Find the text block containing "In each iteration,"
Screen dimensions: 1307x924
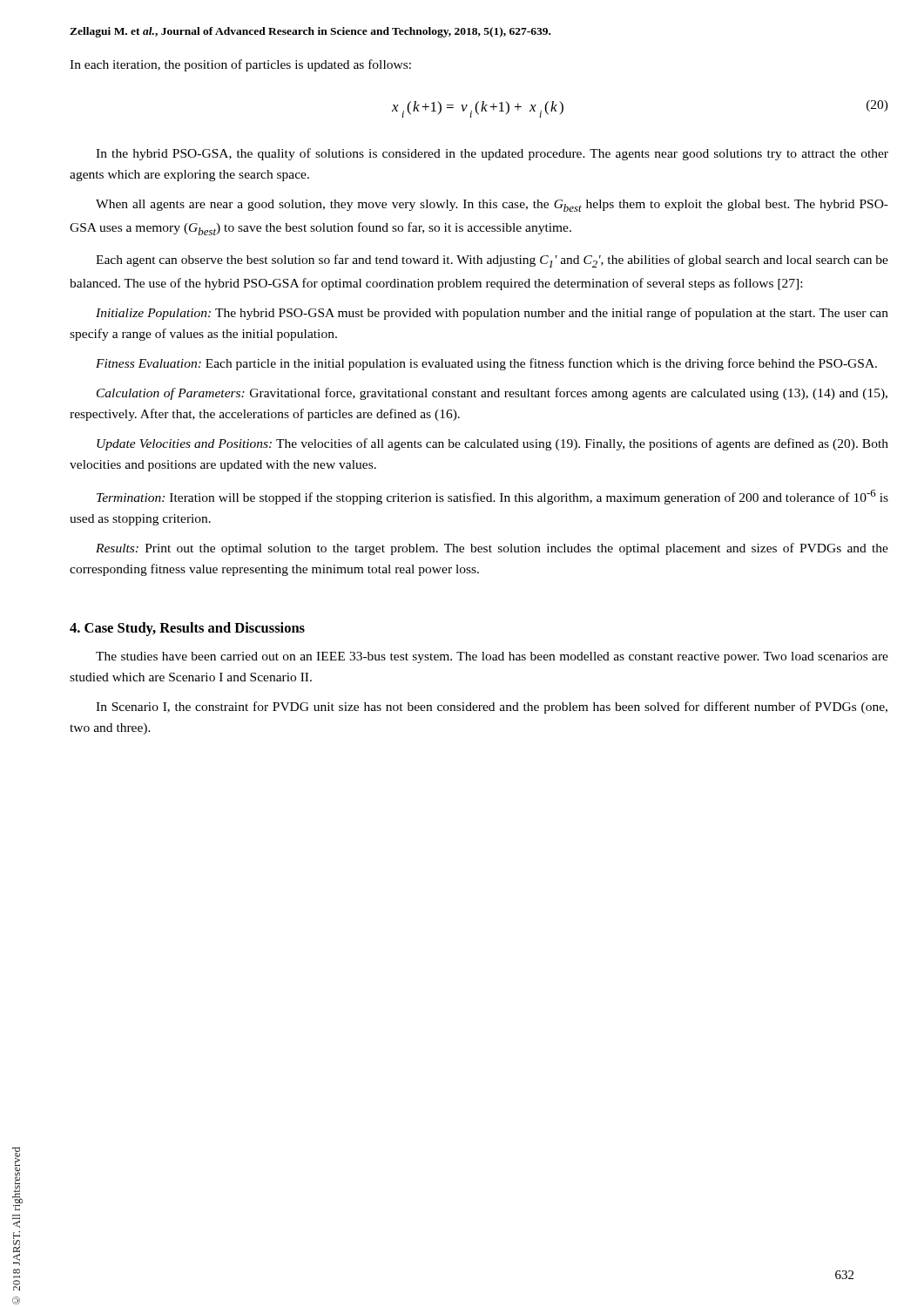point(241,64)
